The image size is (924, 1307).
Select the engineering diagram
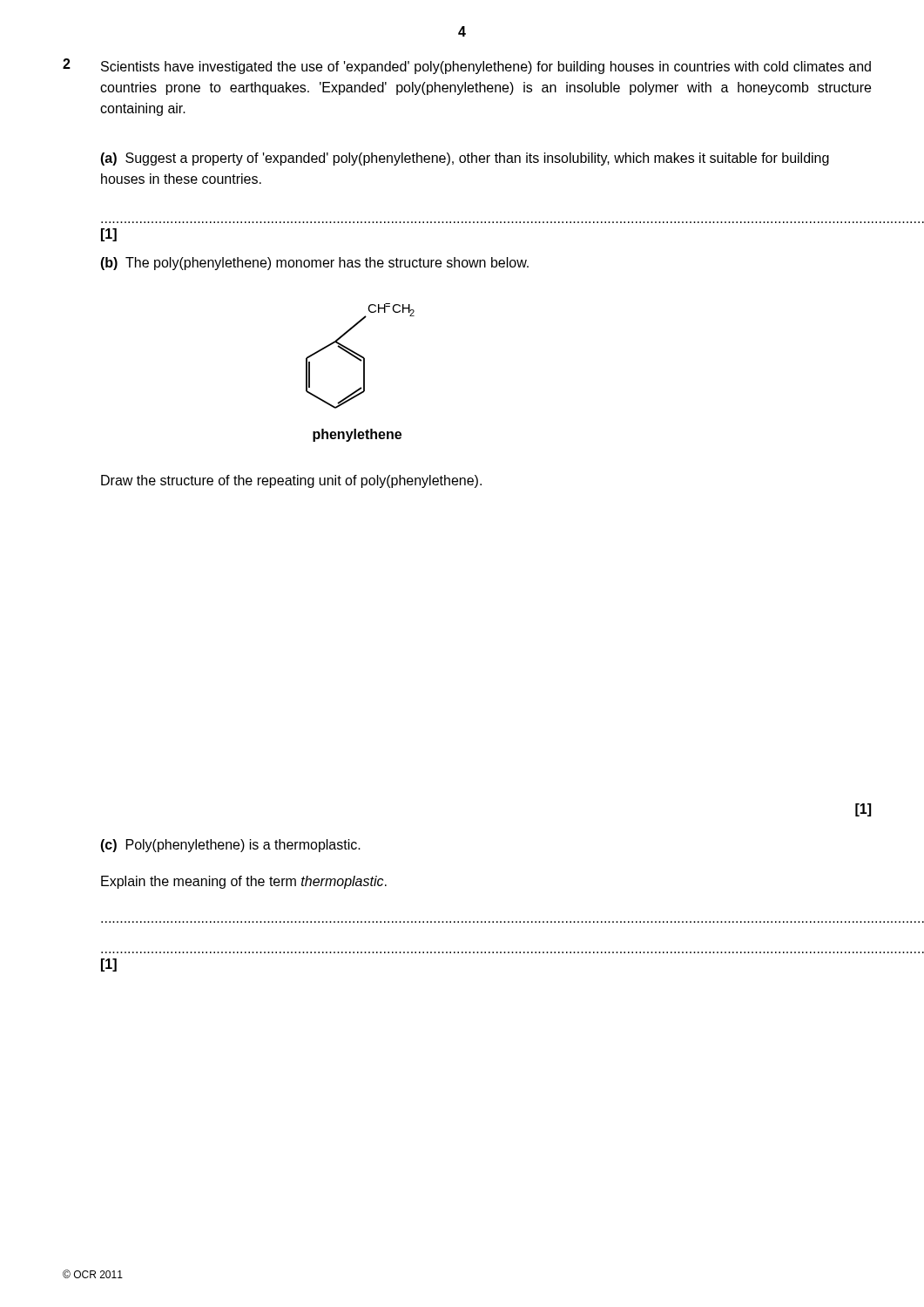click(357, 361)
